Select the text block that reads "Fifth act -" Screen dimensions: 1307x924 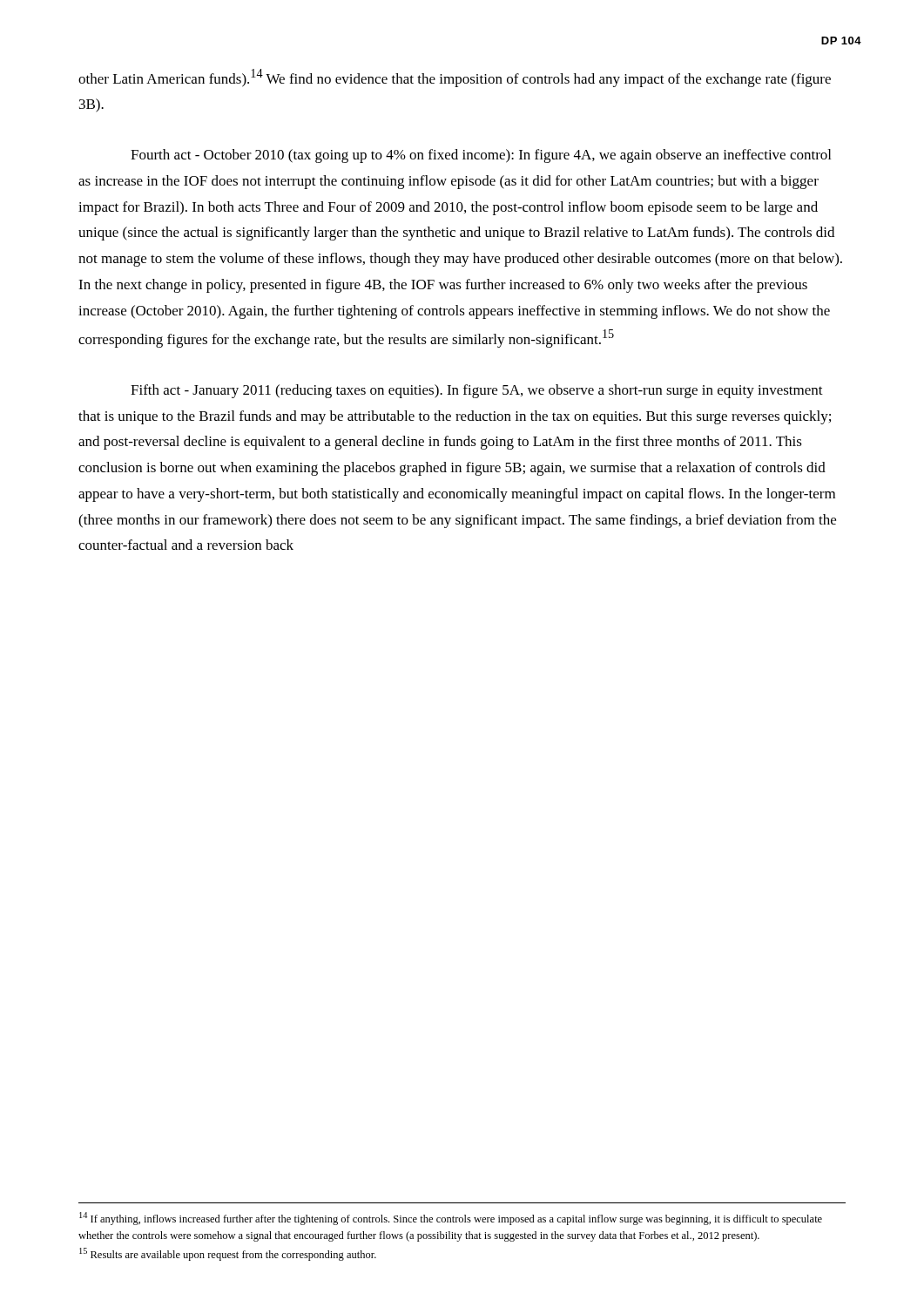pos(458,468)
